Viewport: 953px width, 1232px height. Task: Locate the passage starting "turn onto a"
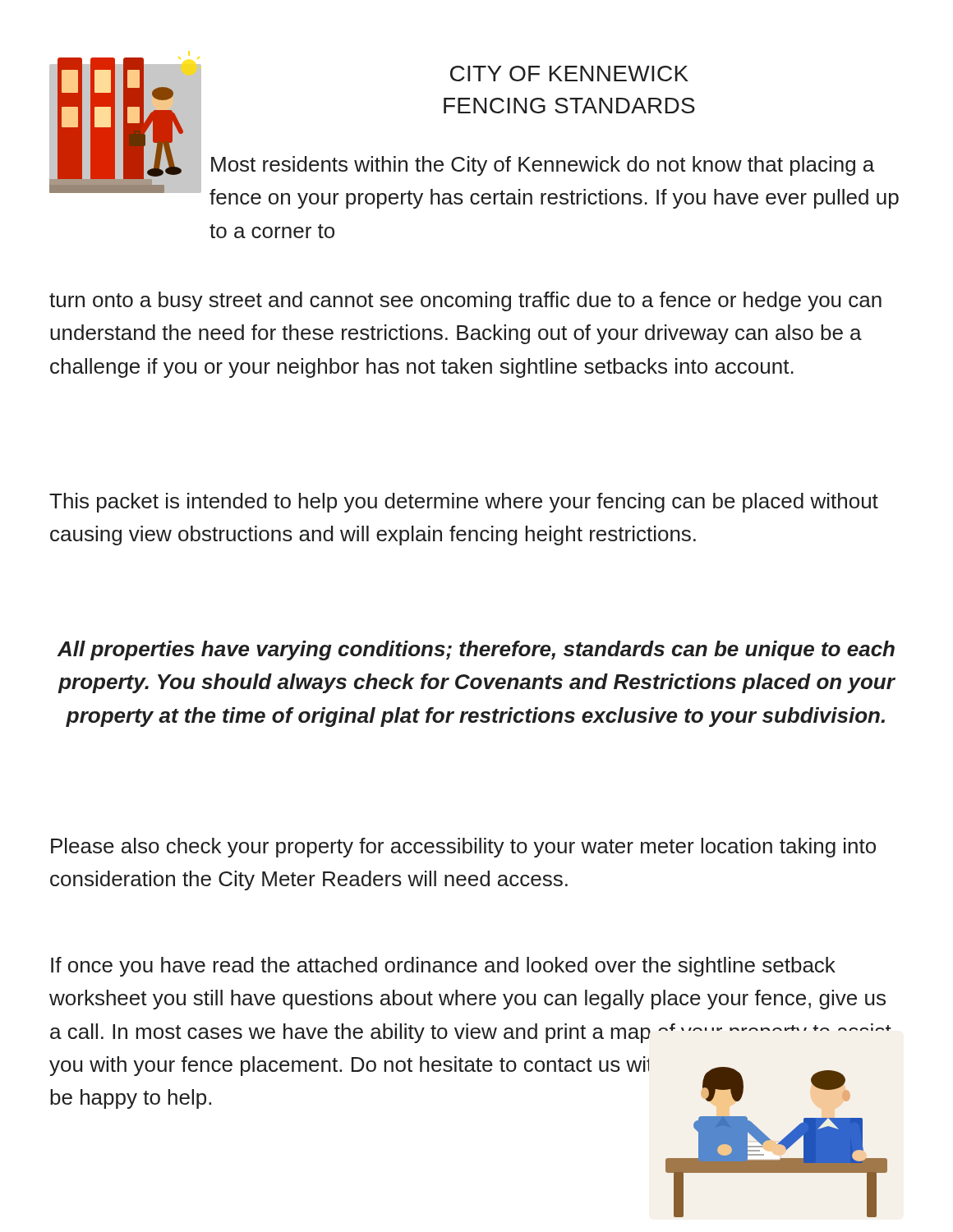(466, 333)
